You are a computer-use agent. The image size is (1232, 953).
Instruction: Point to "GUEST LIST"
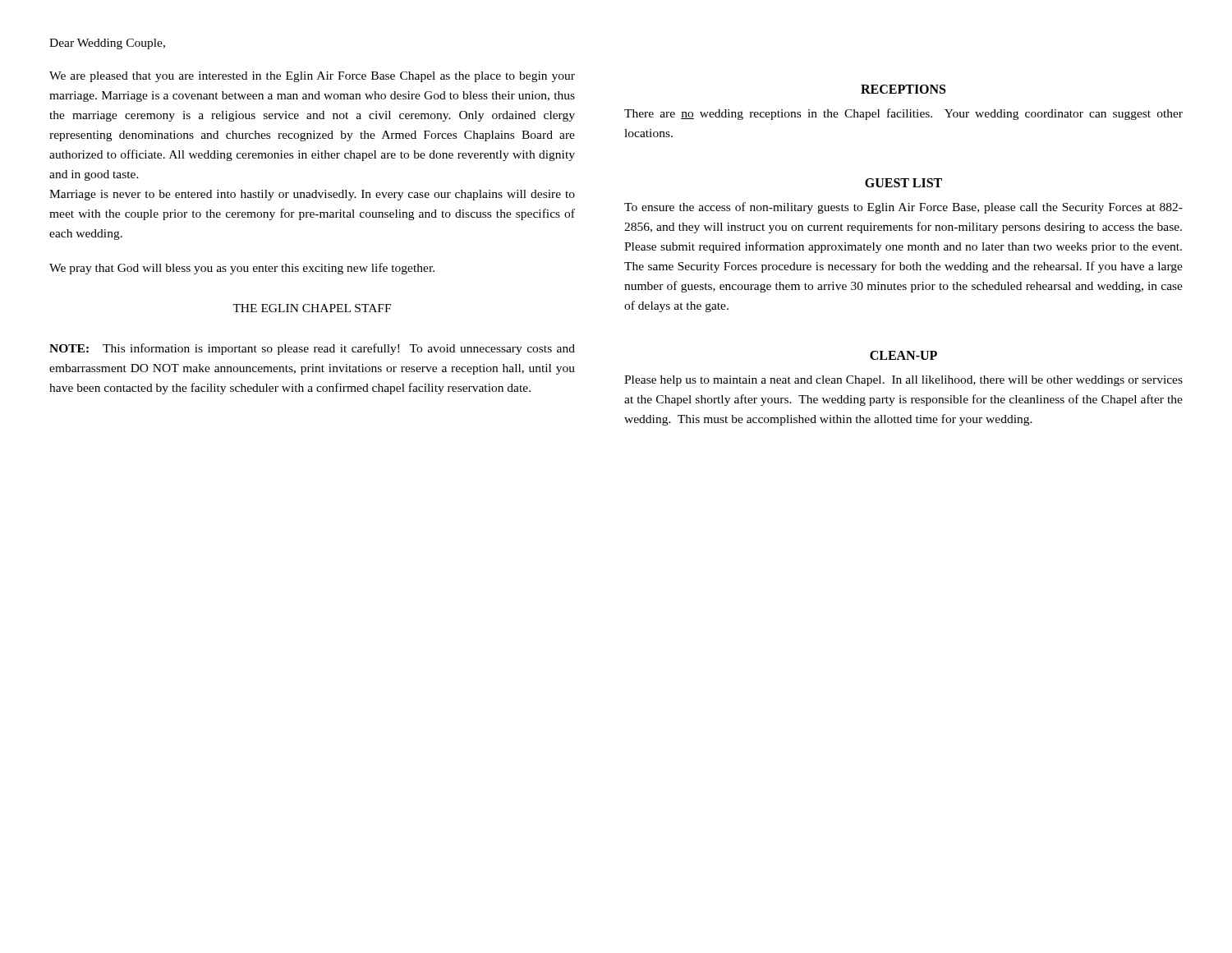point(903,183)
